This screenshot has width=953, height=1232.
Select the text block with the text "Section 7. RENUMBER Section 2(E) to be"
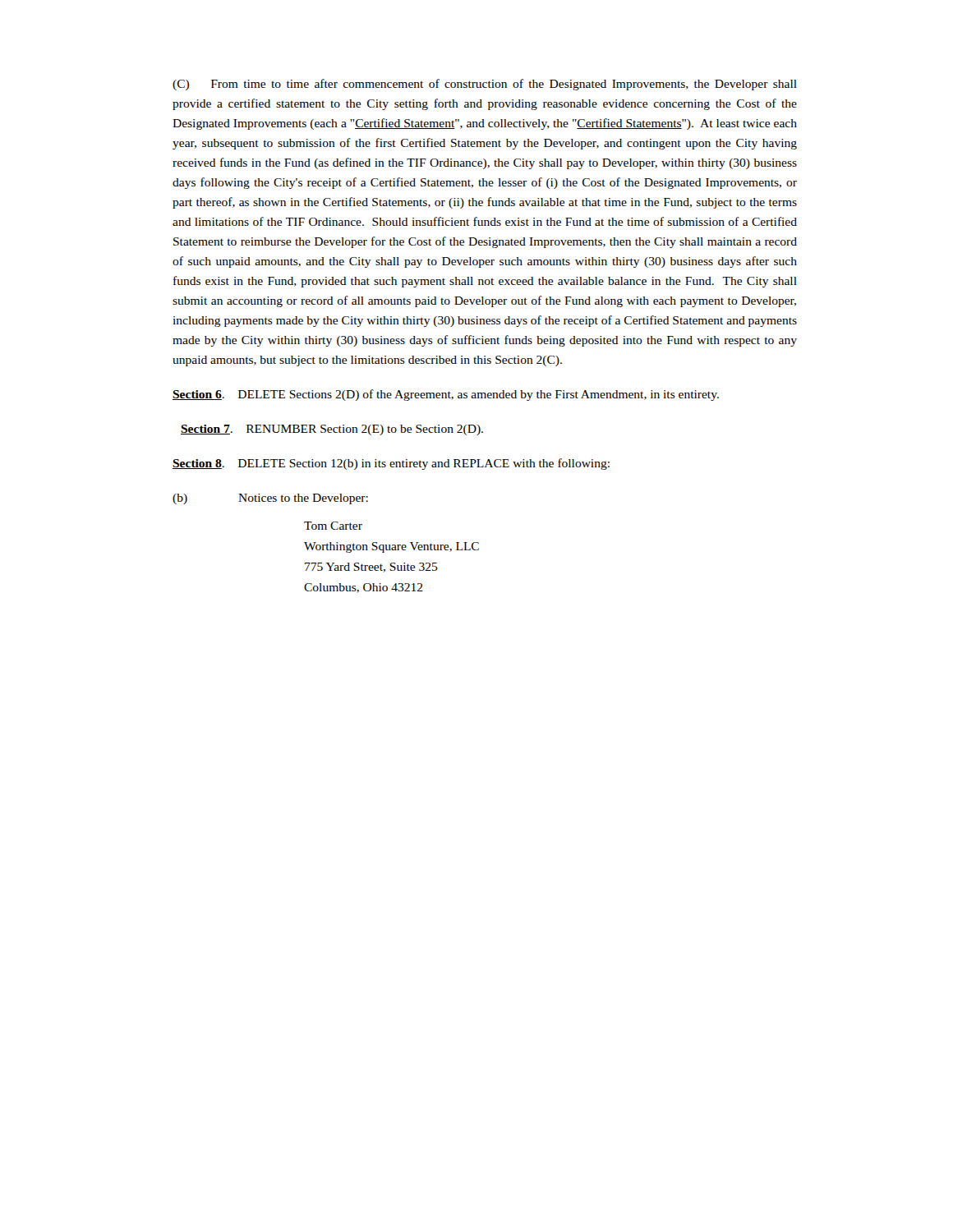[332, 429]
